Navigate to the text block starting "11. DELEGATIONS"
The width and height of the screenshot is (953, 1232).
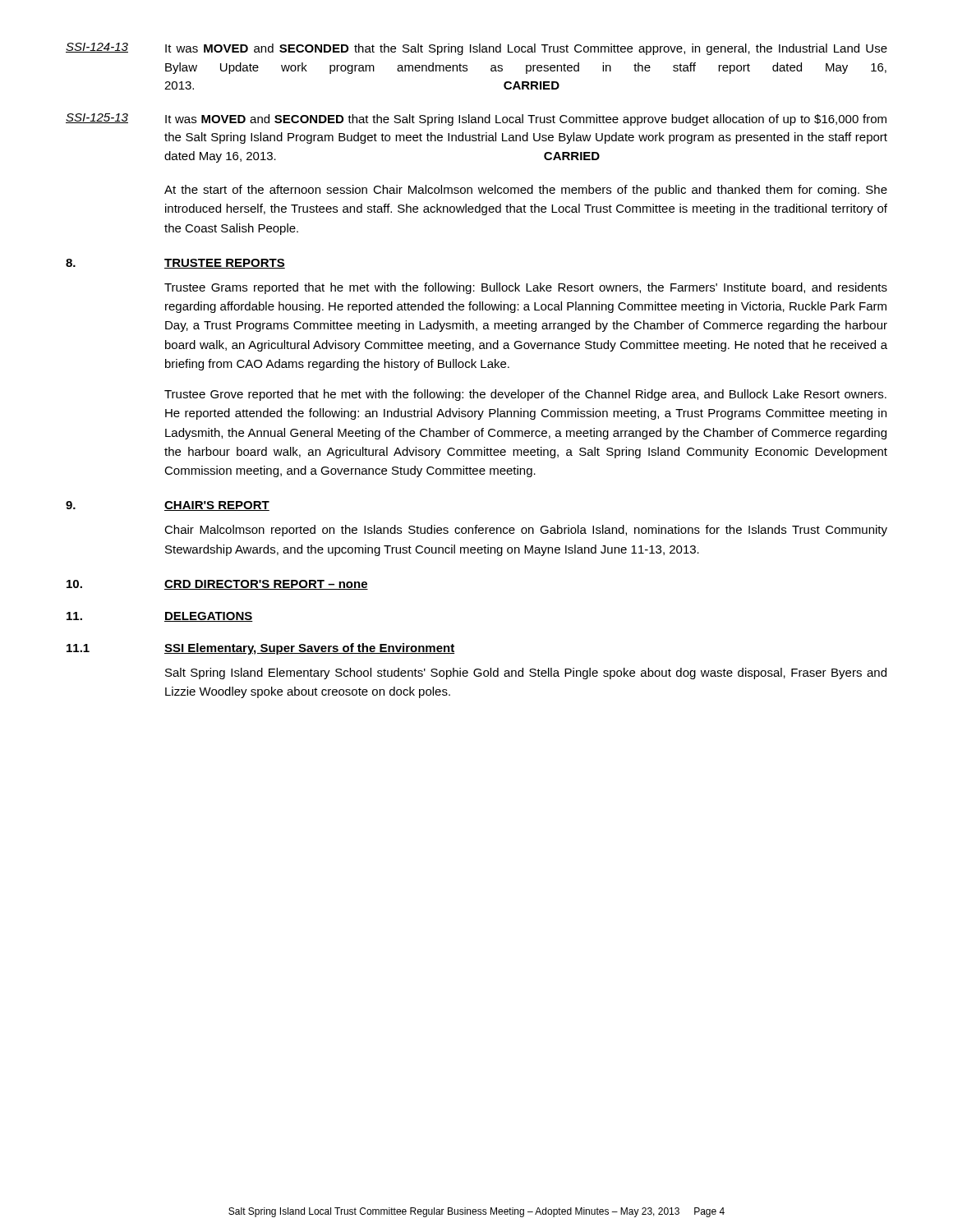(x=159, y=615)
